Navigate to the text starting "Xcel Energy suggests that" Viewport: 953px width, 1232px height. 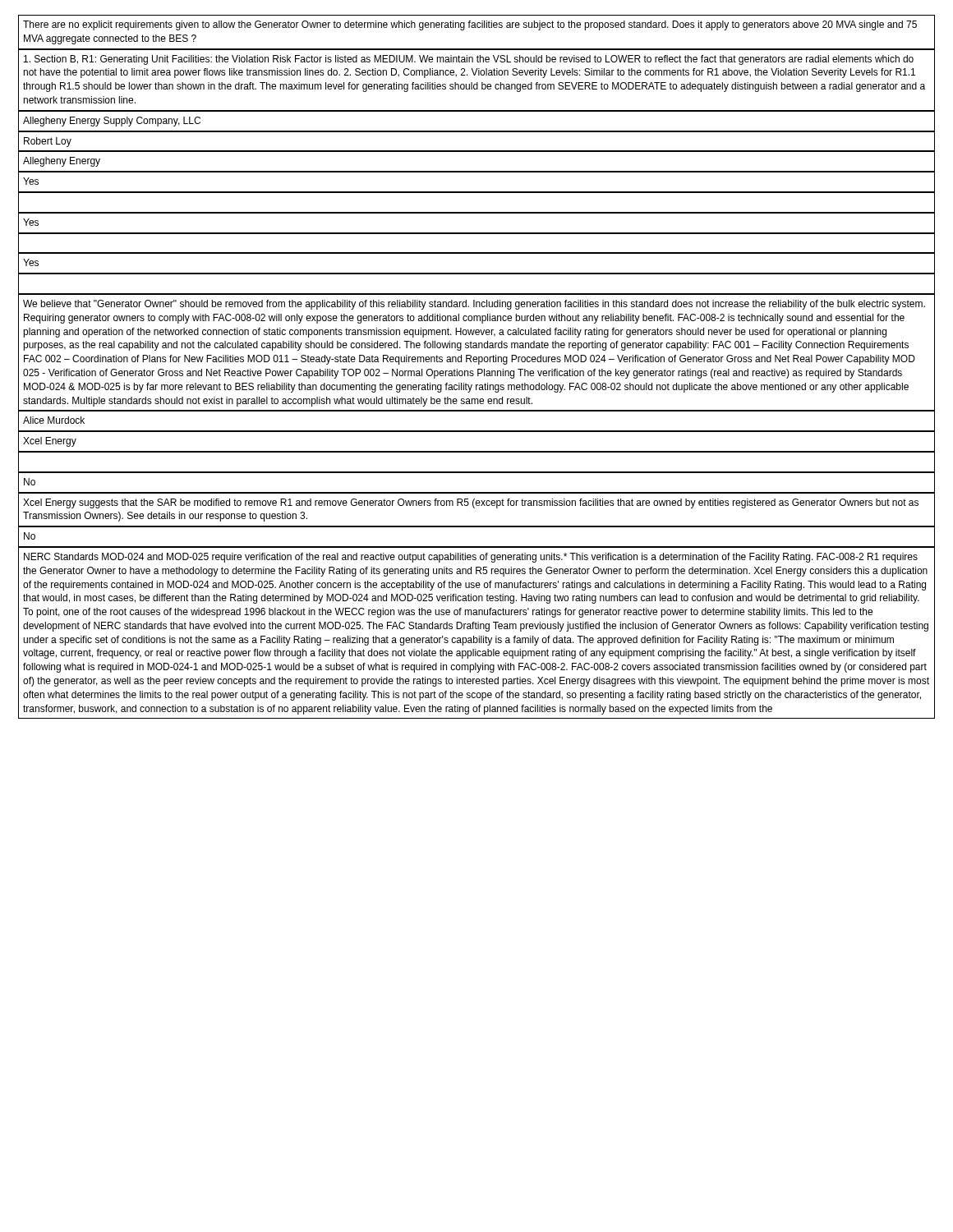[471, 509]
